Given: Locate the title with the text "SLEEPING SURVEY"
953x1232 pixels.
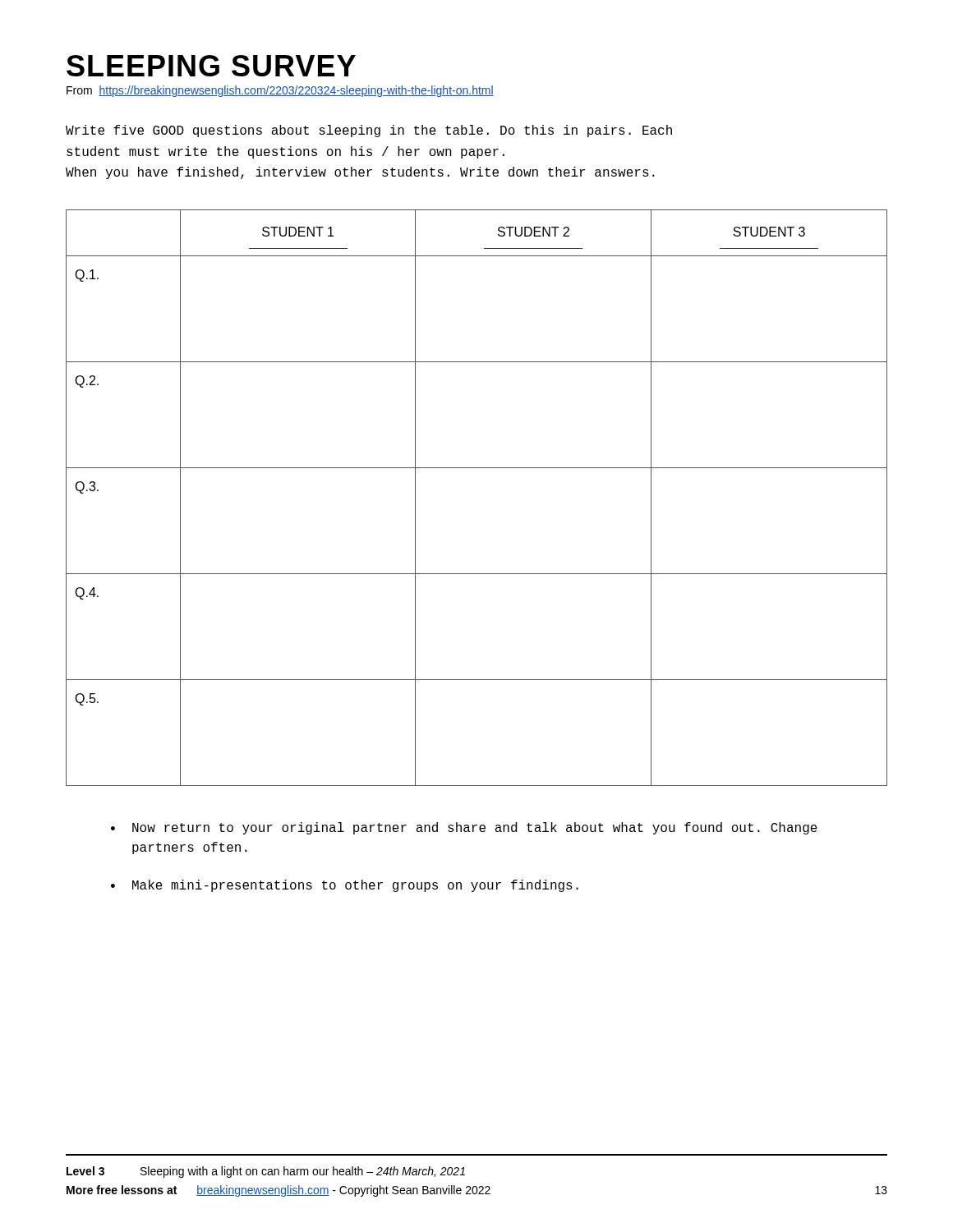Looking at the screenshot, I should (211, 66).
